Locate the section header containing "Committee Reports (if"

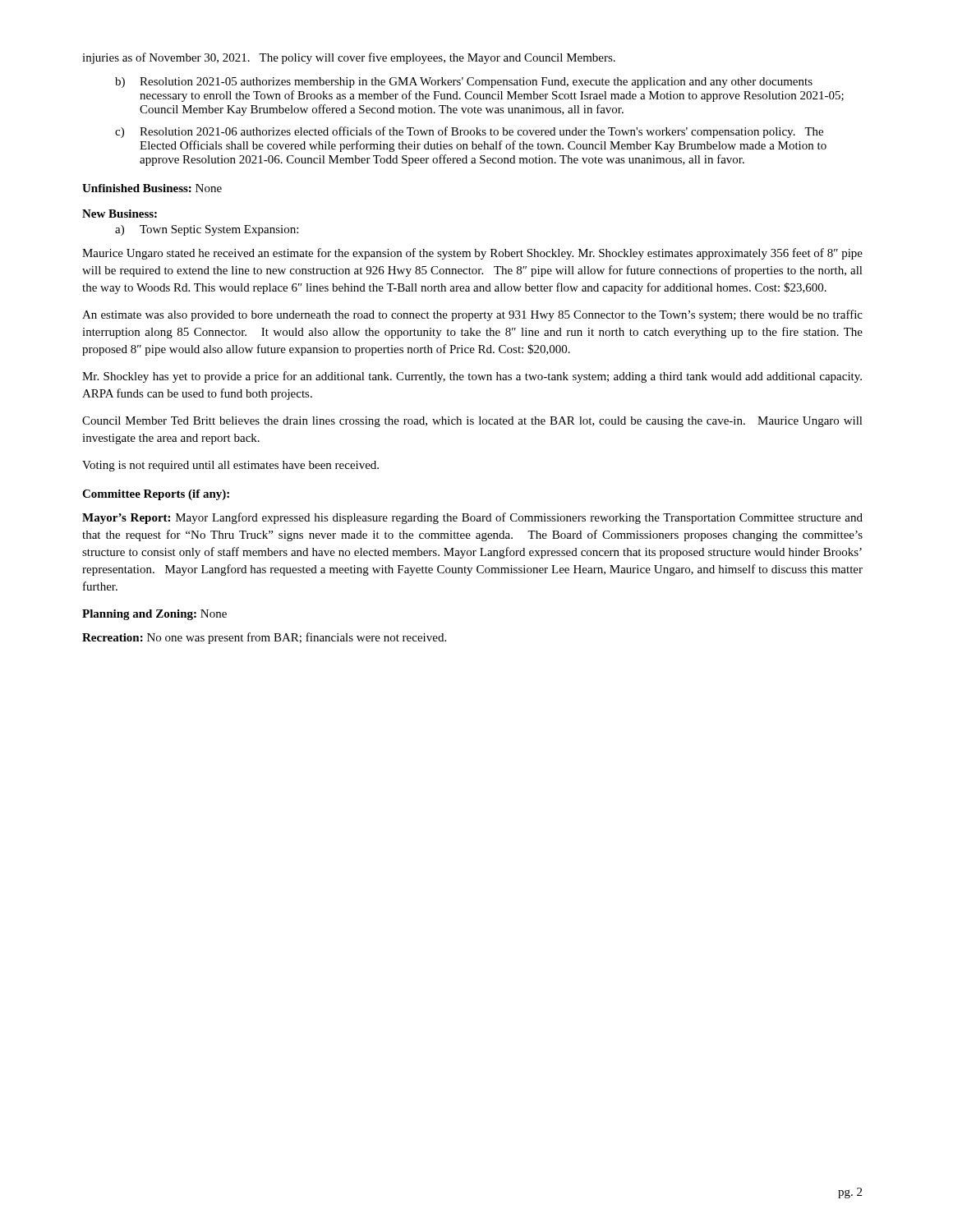(x=156, y=494)
